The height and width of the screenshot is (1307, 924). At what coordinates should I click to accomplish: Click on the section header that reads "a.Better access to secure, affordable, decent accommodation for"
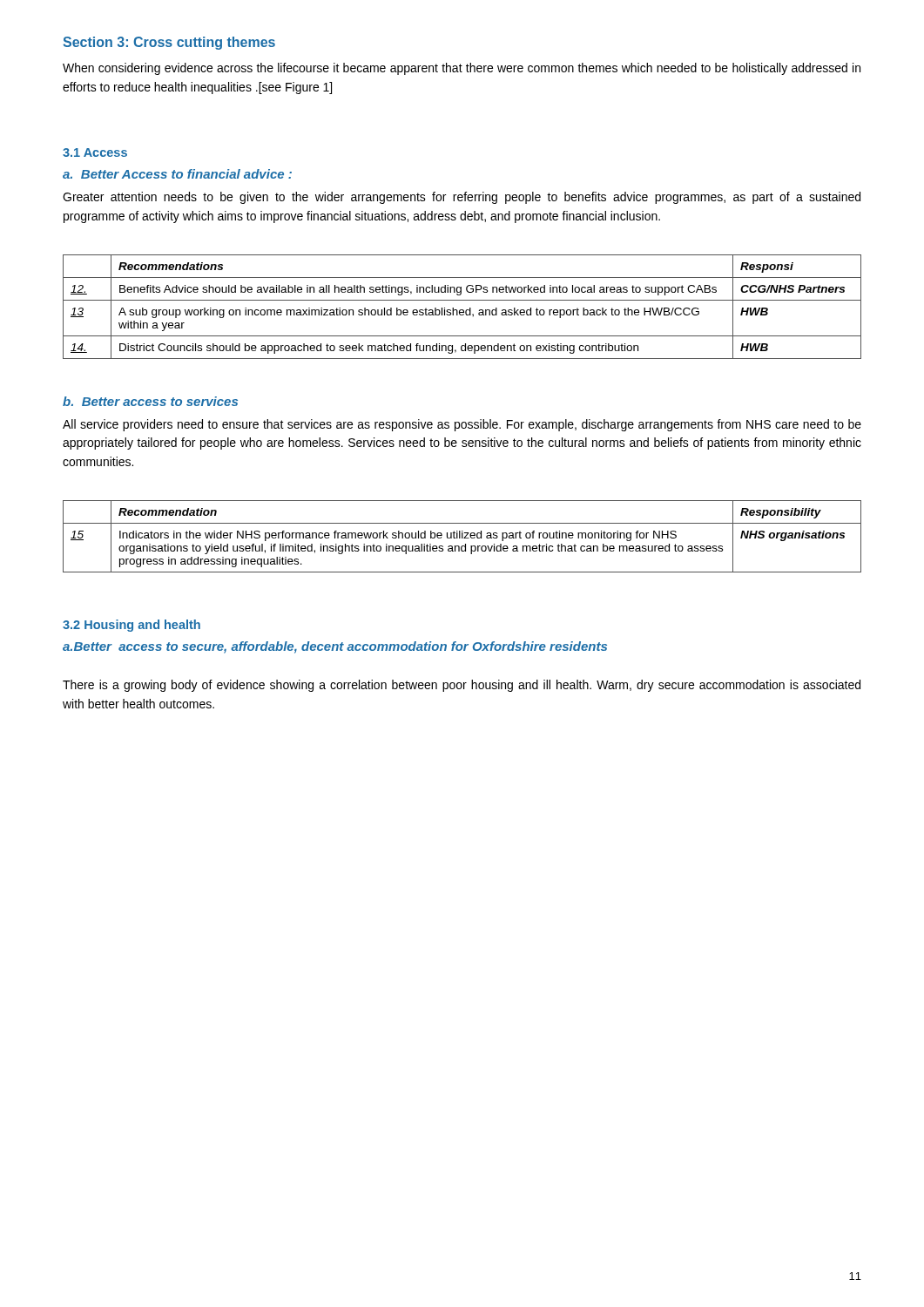pyautogui.click(x=462, y=646)
